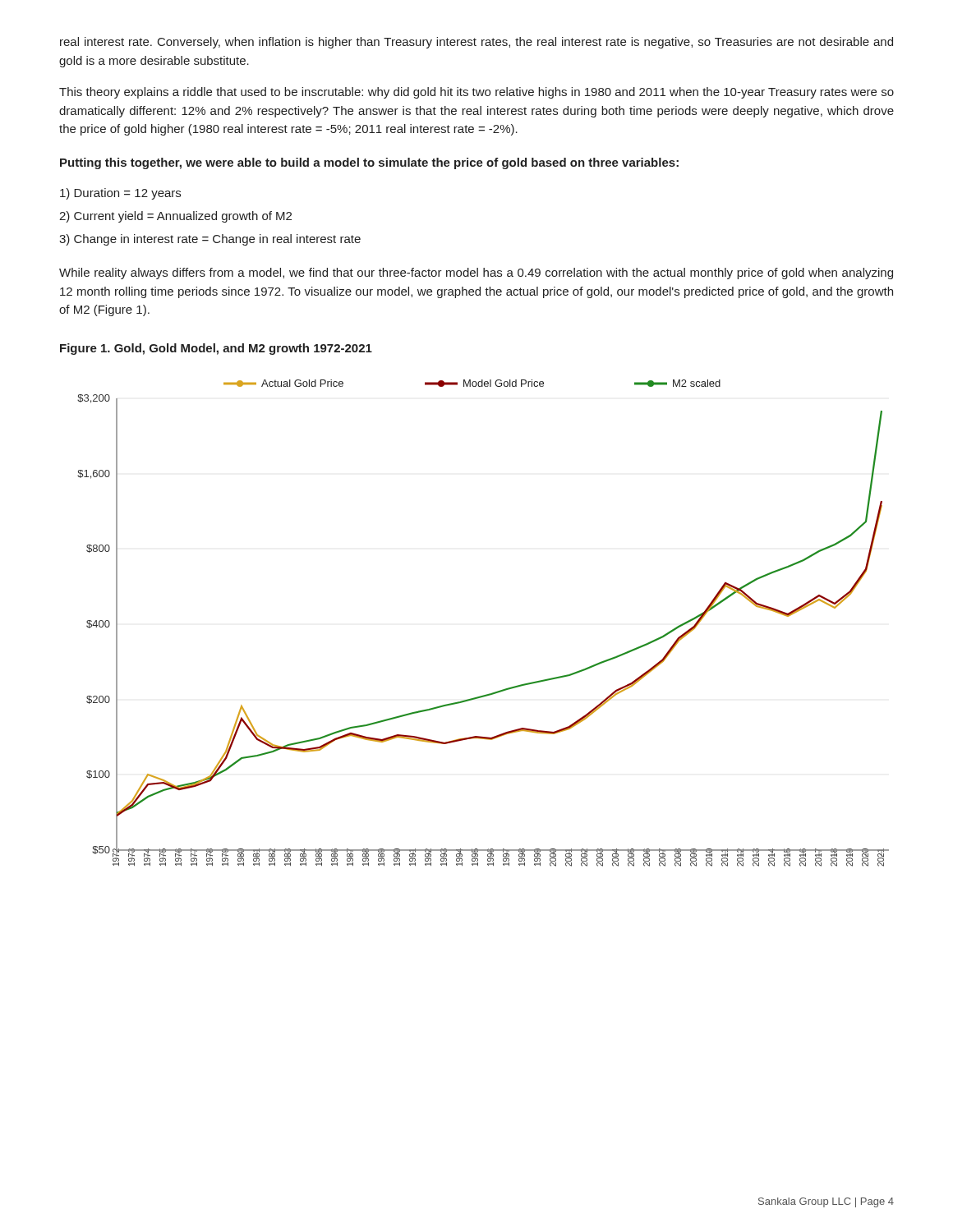
Task: Find the block on this page that starts "This theory explains a riddle that used to"
Action: click(476, 111)
